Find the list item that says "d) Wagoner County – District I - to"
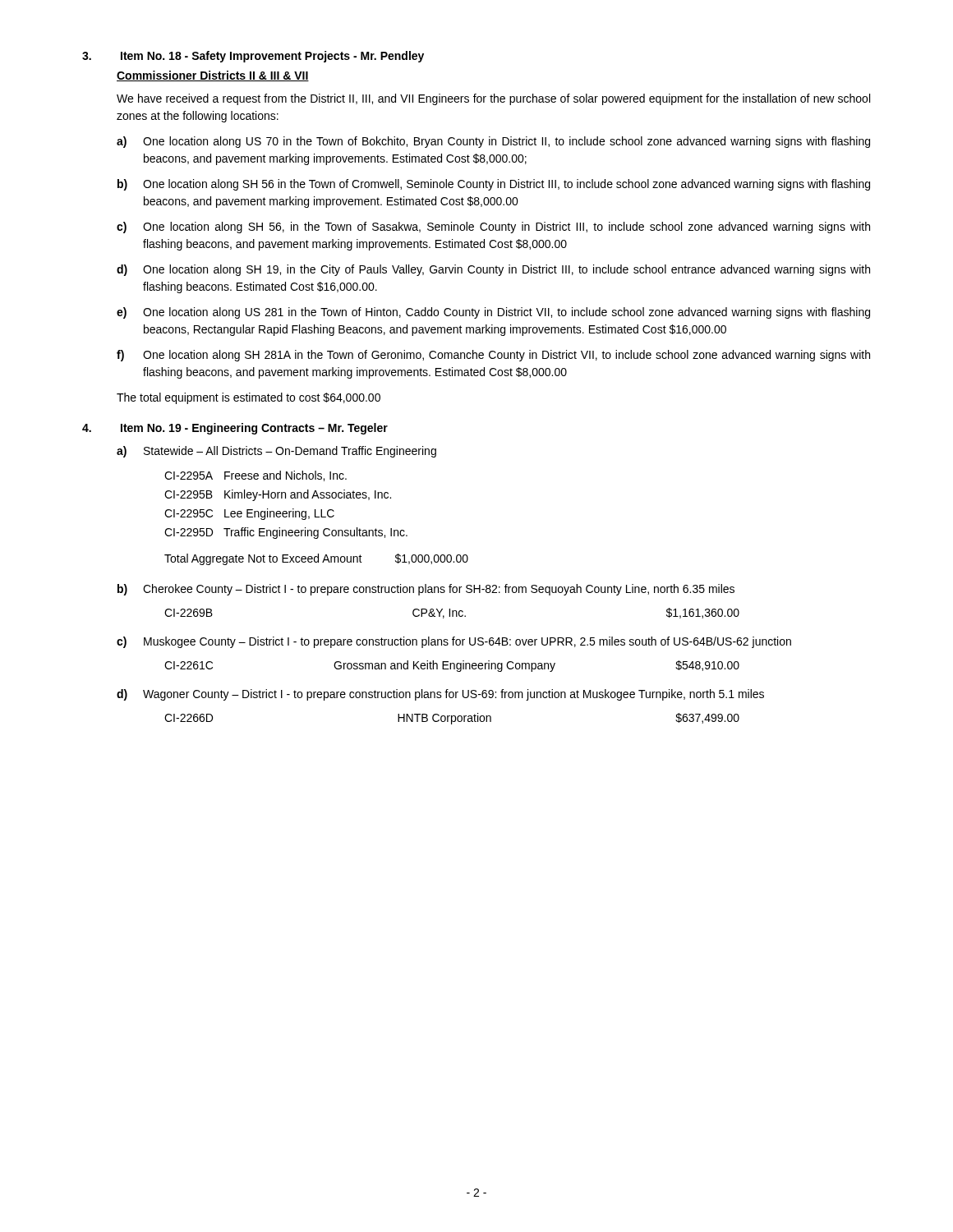Viewport: 953px width, 1232px height. coord(494,694)
